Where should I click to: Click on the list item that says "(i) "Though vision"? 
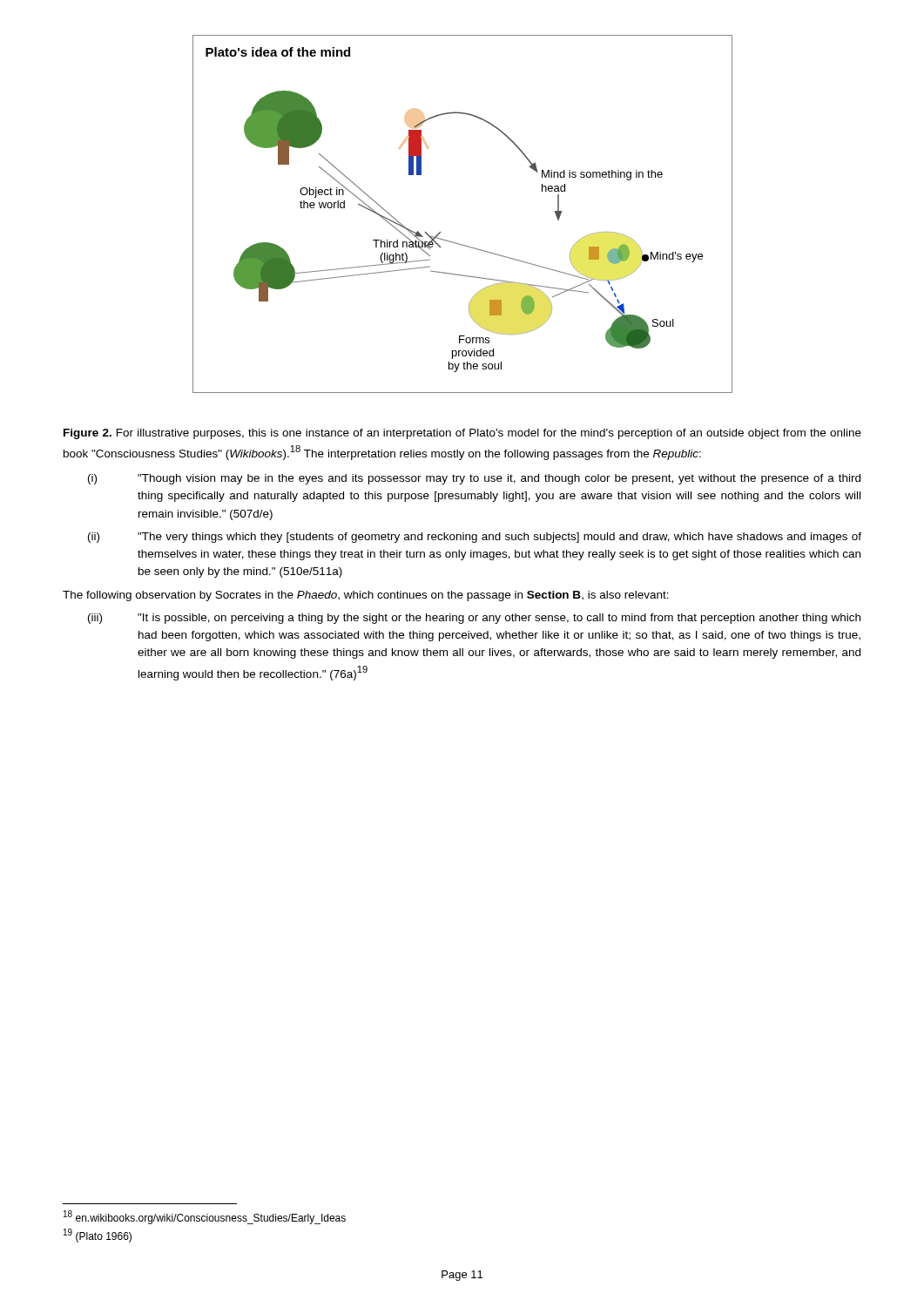pos(462,496)
